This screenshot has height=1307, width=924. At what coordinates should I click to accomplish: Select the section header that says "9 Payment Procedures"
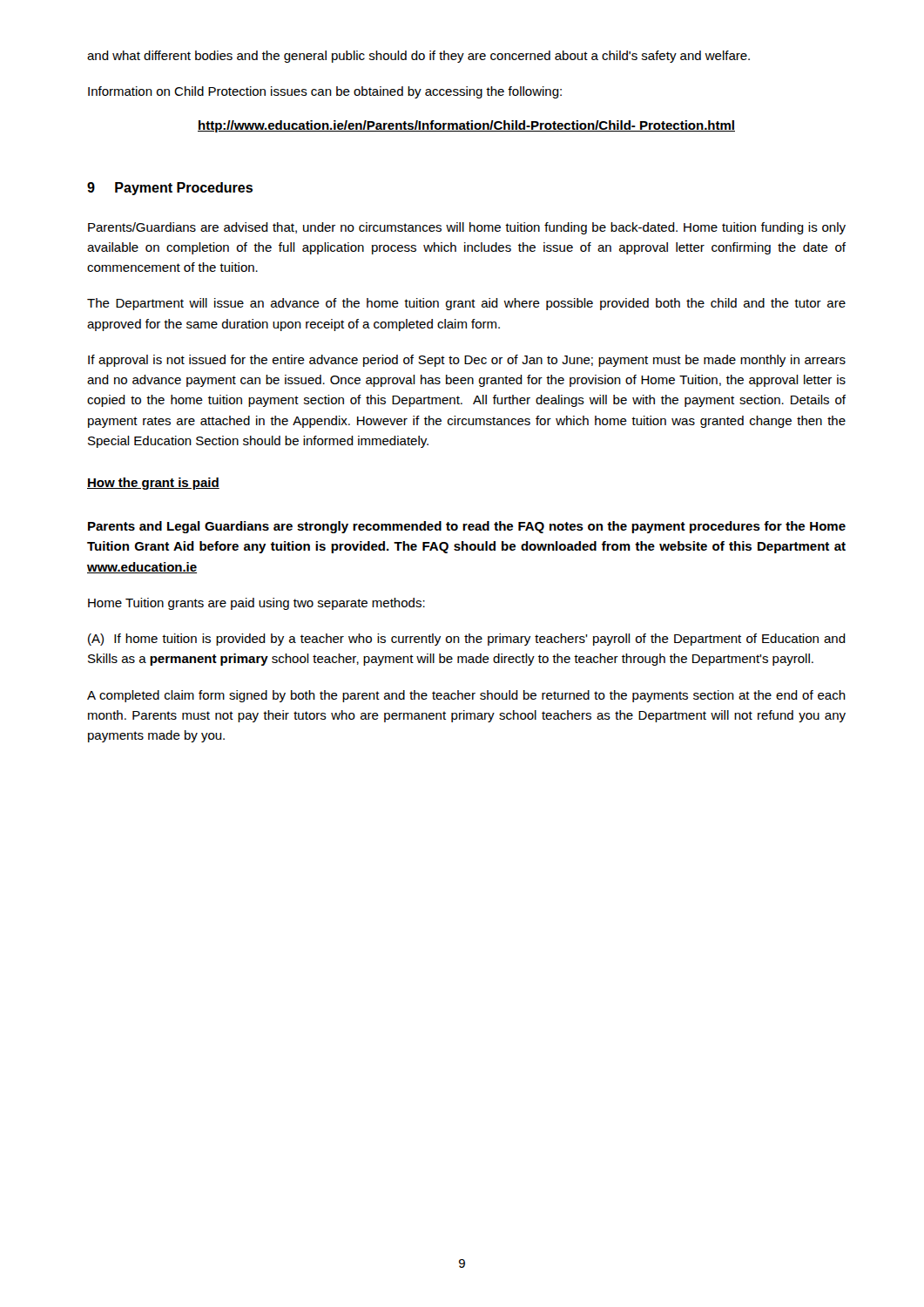pyautogui.click(x=170, y=187)
